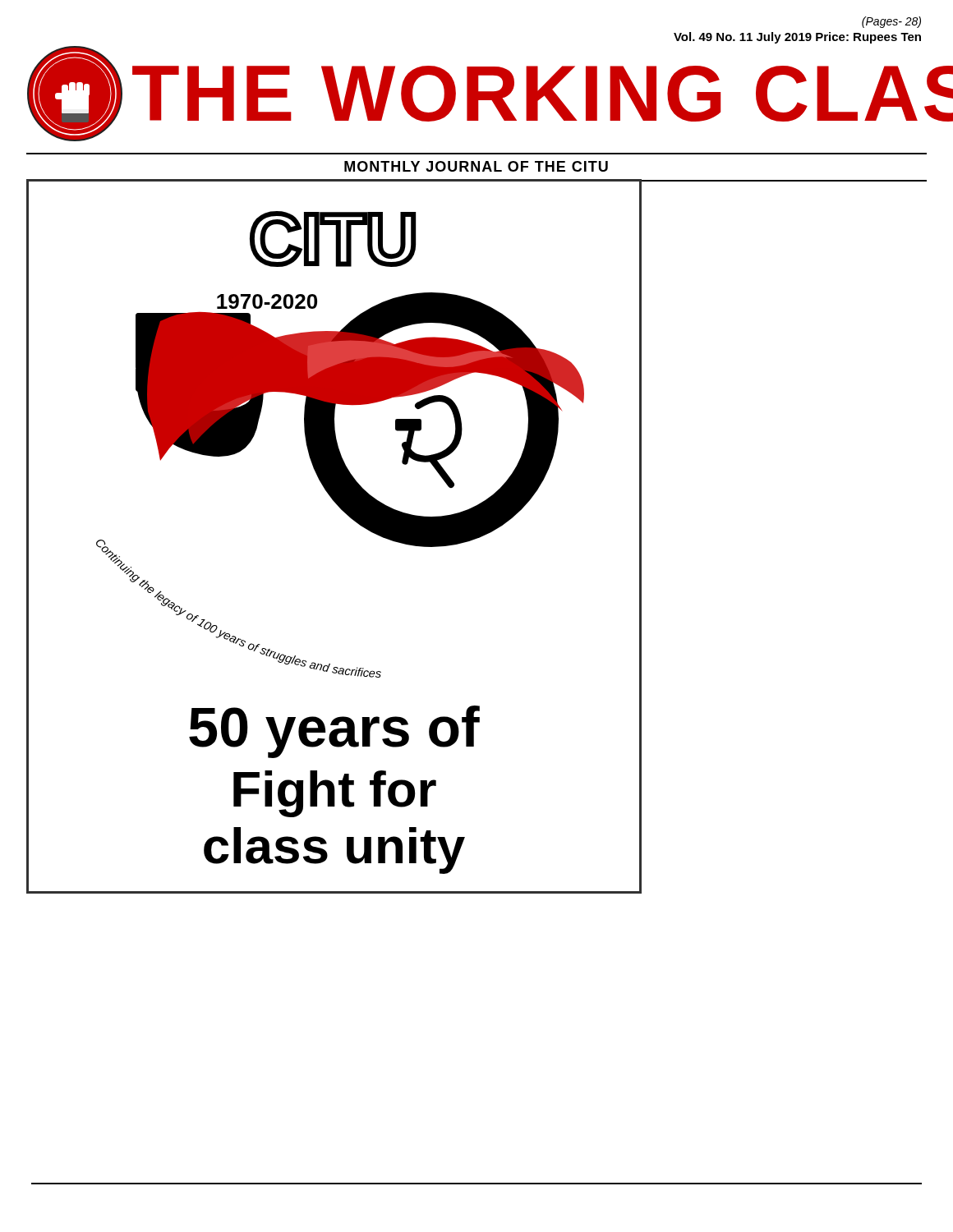Find the illustration
Viewport: 953px width, 1232px height.
point(336,536)
